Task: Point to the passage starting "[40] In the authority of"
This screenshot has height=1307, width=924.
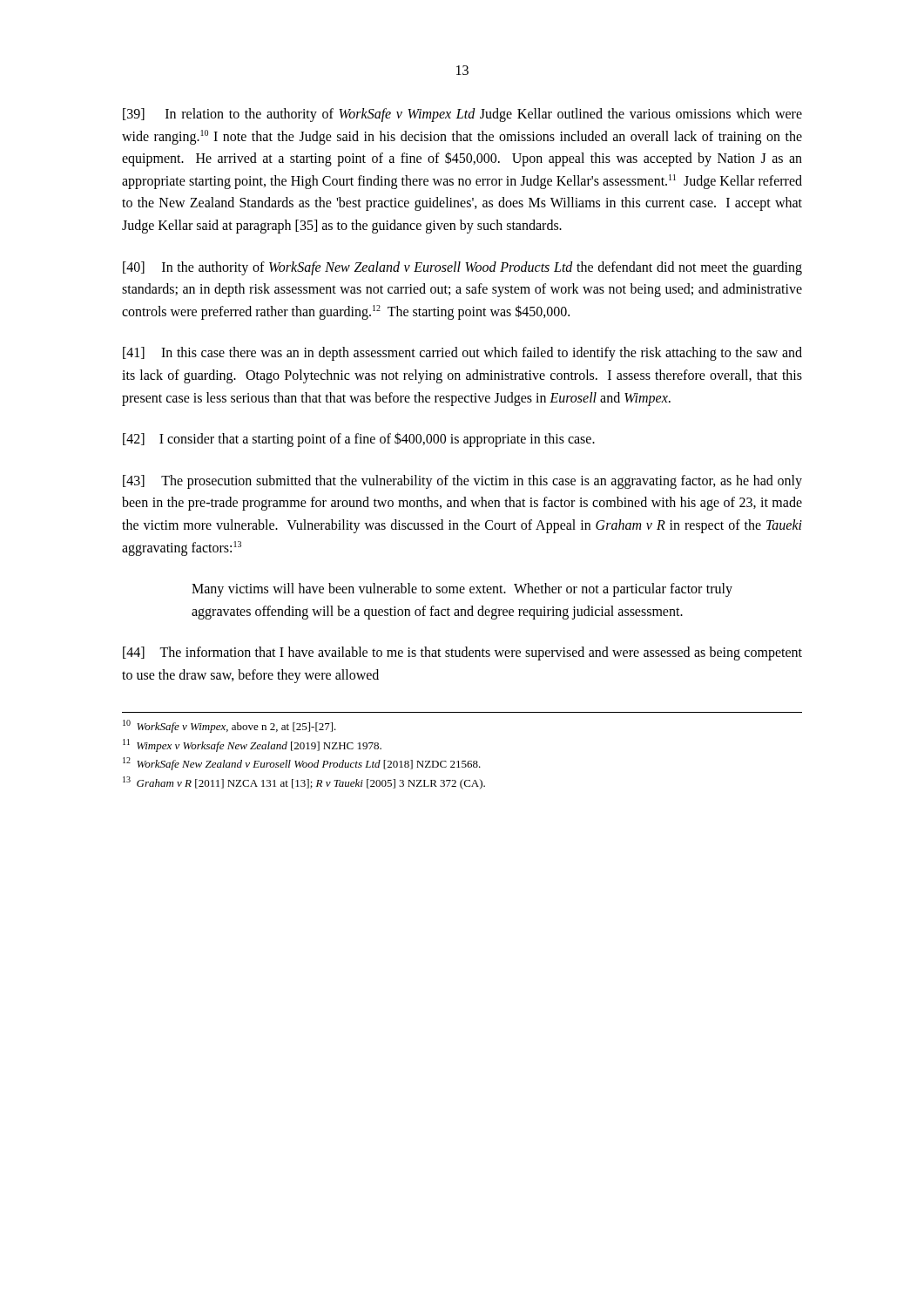Action: click(462, 289)
